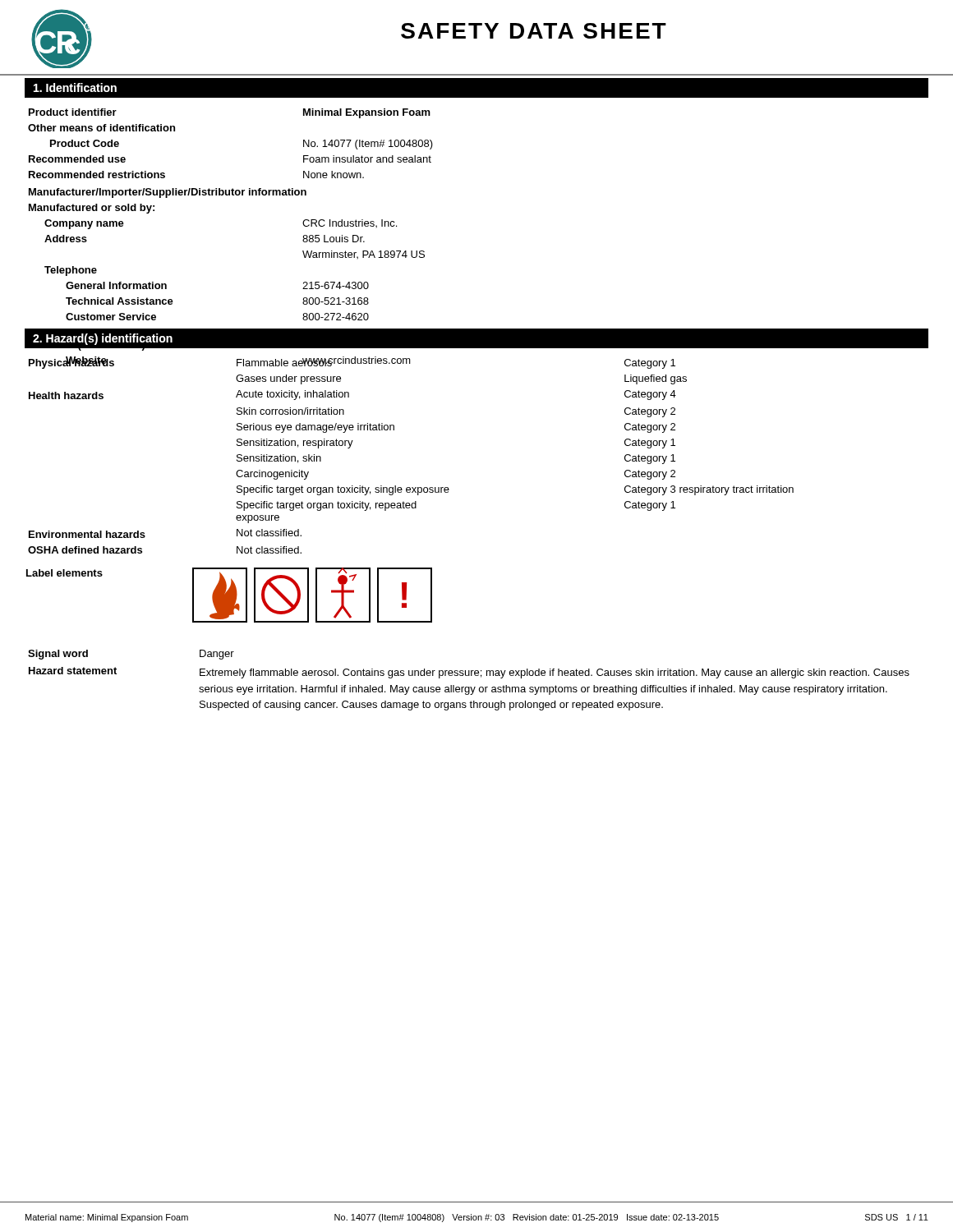Point to "1. Identification"
The height and width of the screenshot is (1232, 953).
point(75,88)
